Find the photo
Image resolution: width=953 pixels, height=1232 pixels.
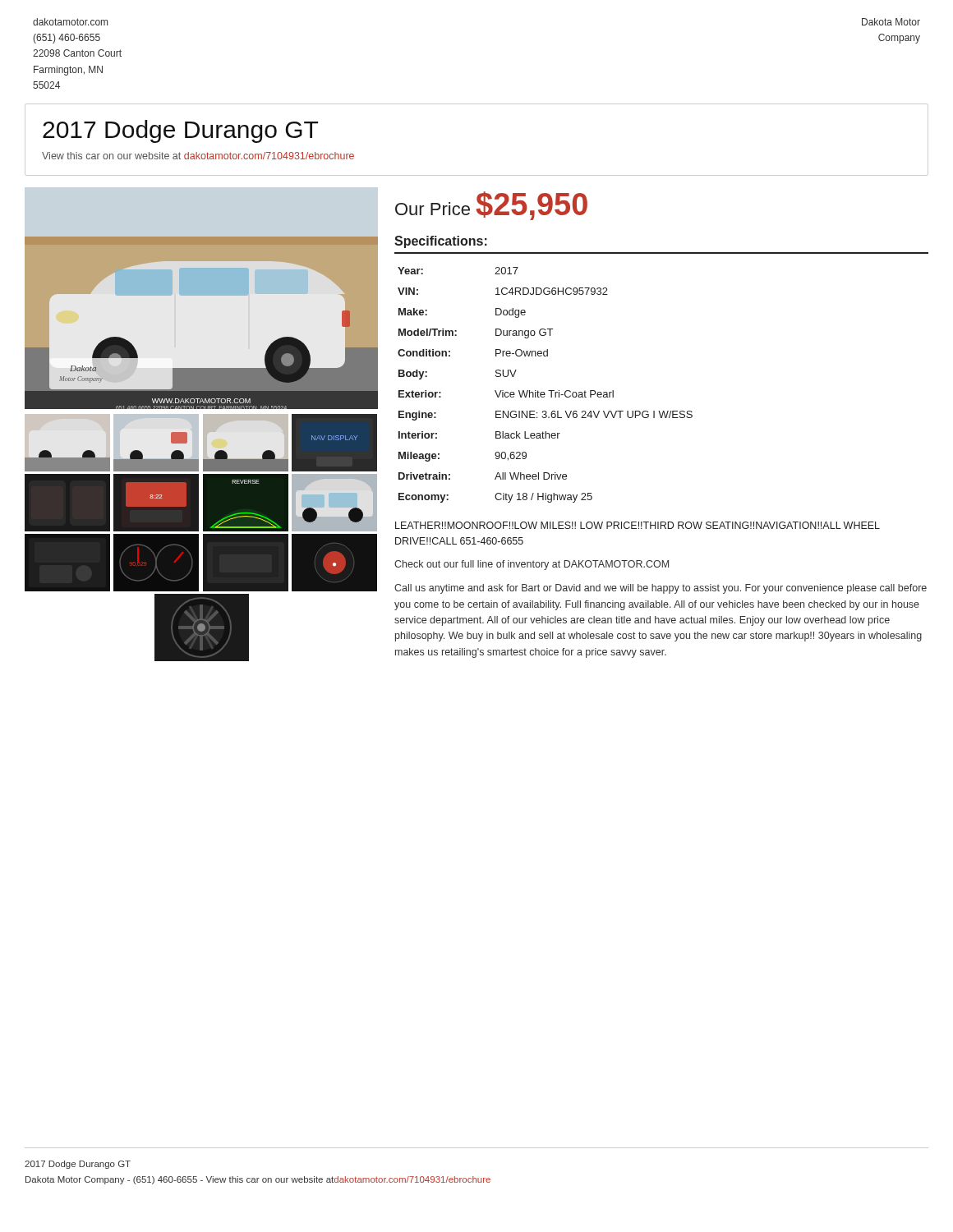click(201, 424)
